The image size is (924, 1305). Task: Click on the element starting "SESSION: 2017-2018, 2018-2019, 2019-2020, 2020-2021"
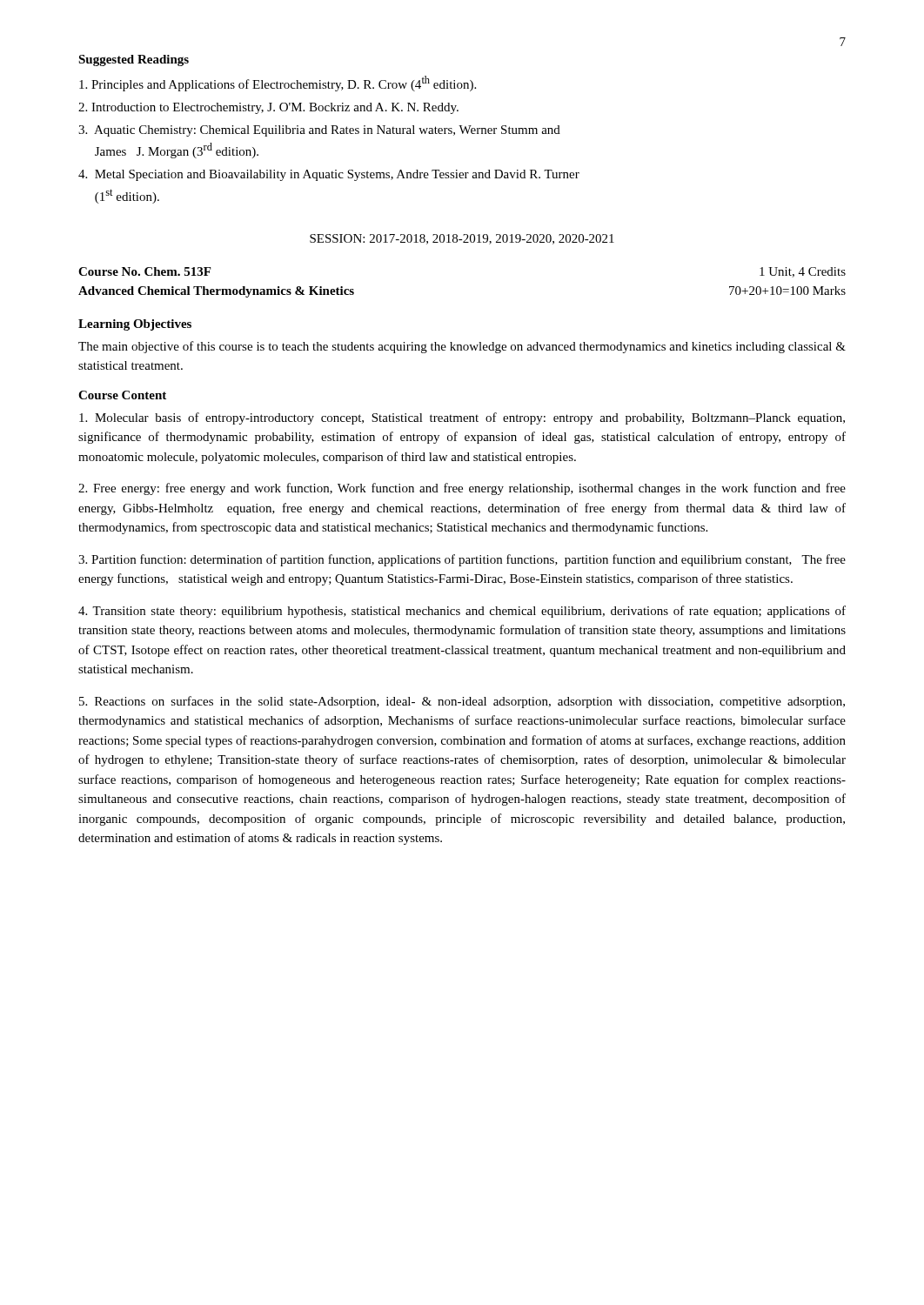(462, 238)
